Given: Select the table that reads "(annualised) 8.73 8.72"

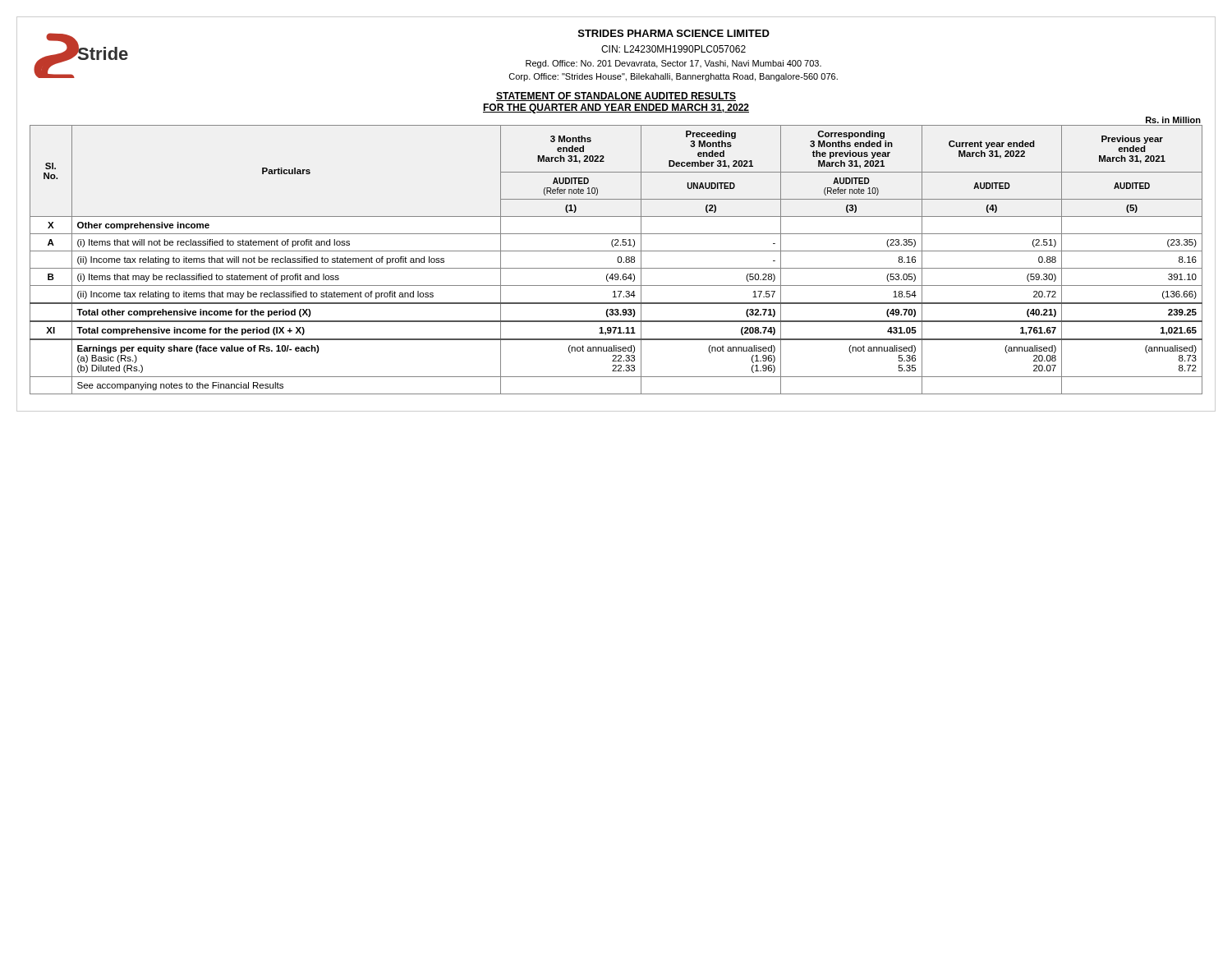Looking at the screenshot, I should coord(616,259).
